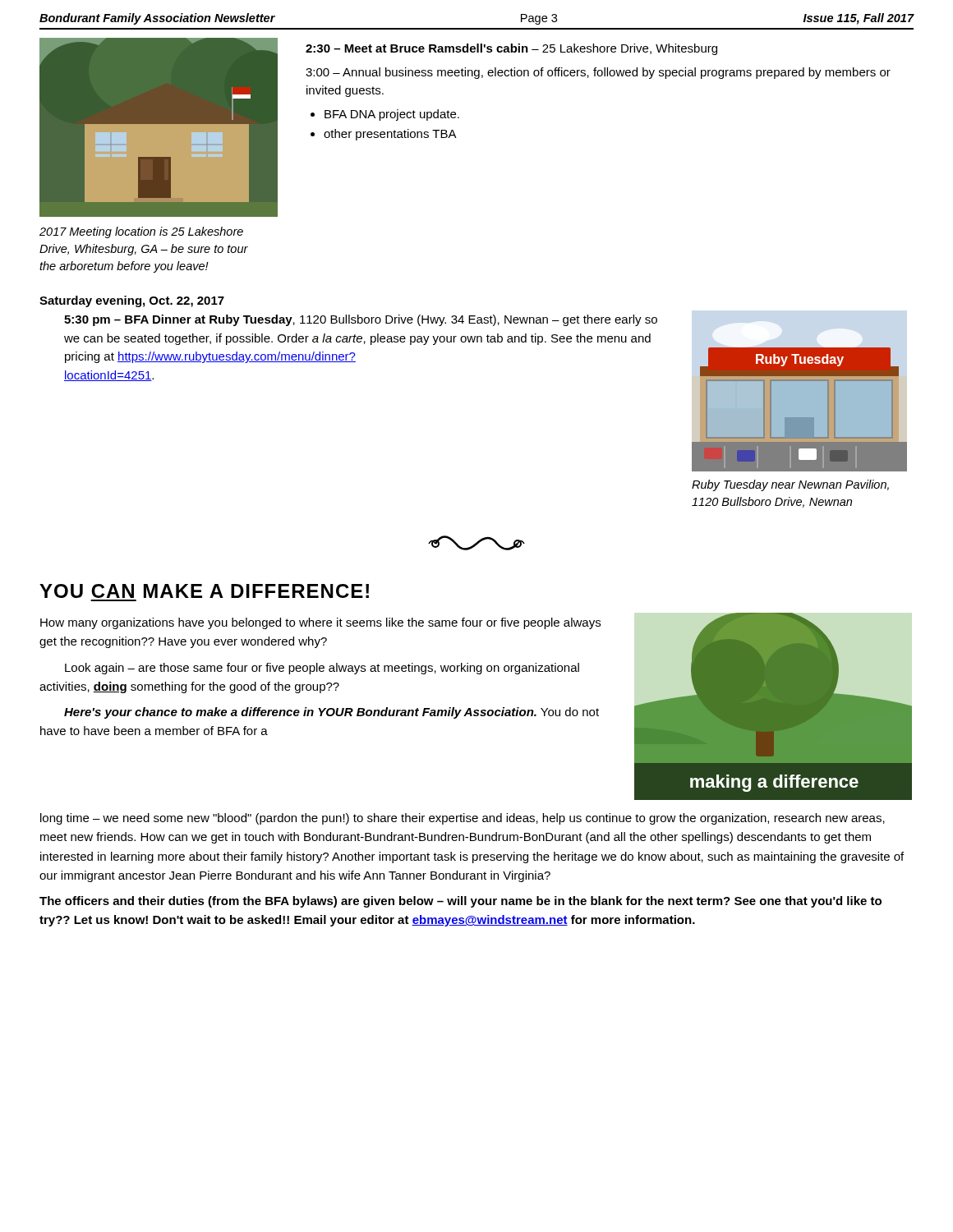Locate the illustration
Viewport: 953px width, 1232px height.
pyautogui.click(x=476, y=547)
